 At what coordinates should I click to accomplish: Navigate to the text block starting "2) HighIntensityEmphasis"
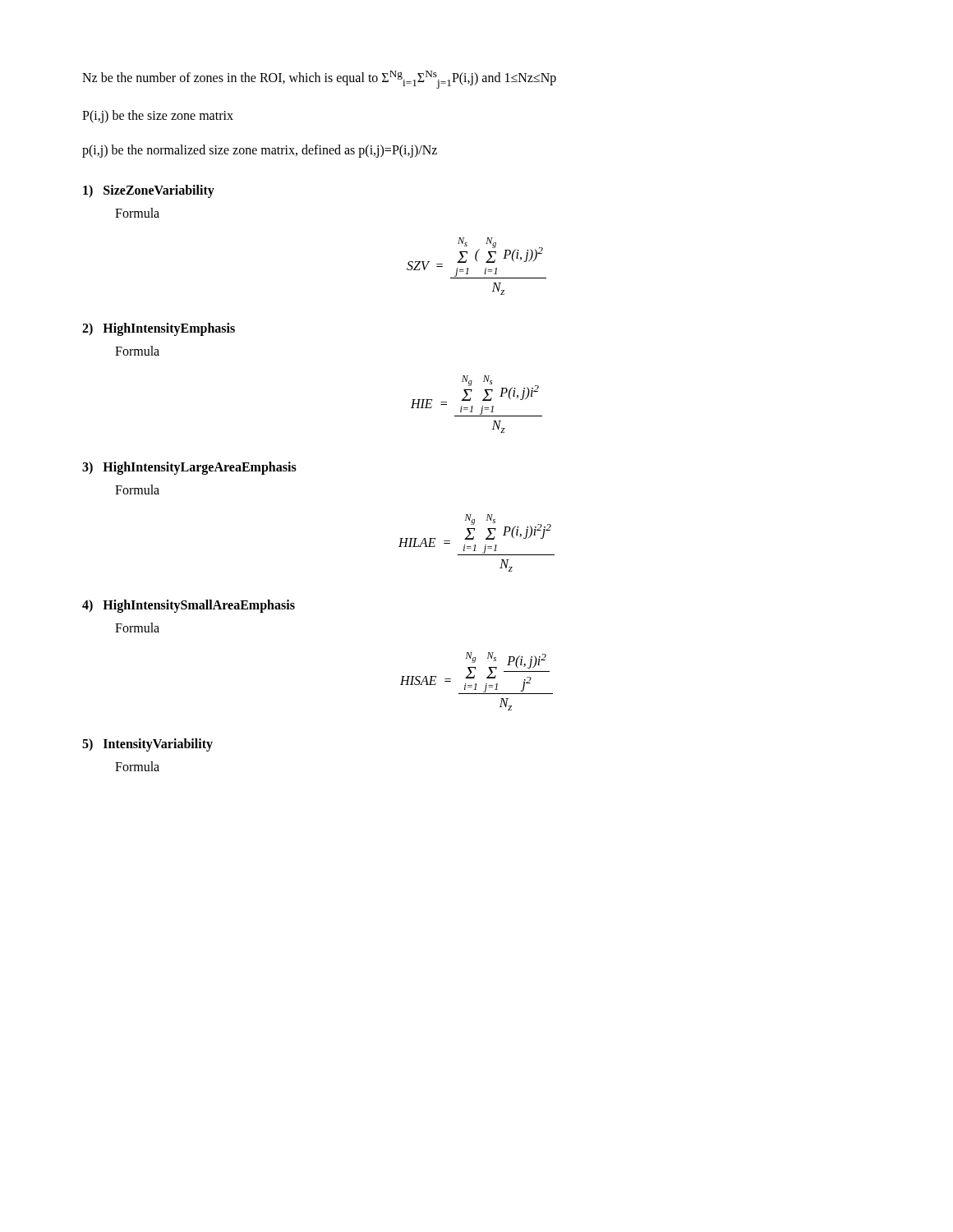tap(159, 328)
